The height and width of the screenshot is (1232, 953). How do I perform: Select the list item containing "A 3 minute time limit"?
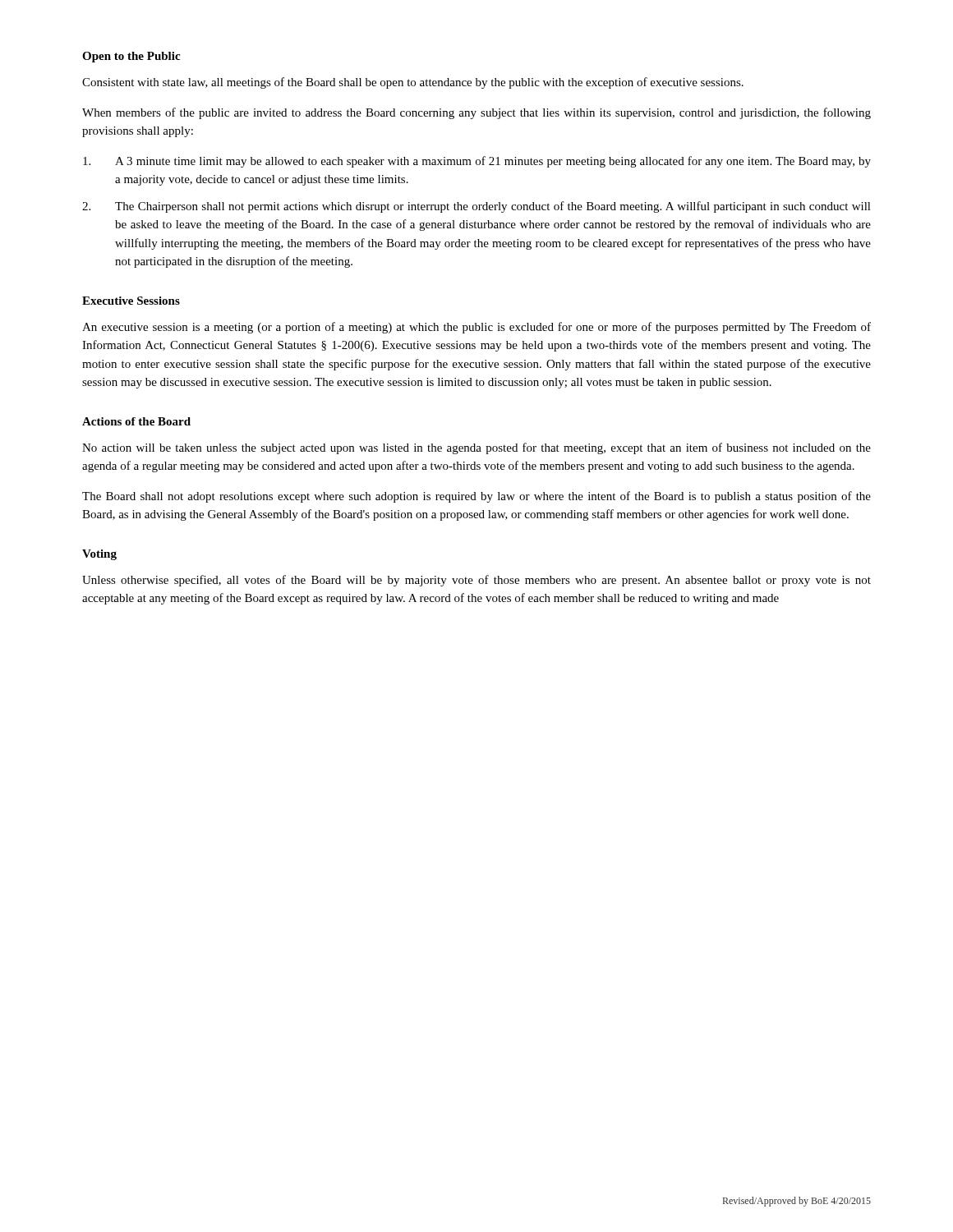[476, 170]
